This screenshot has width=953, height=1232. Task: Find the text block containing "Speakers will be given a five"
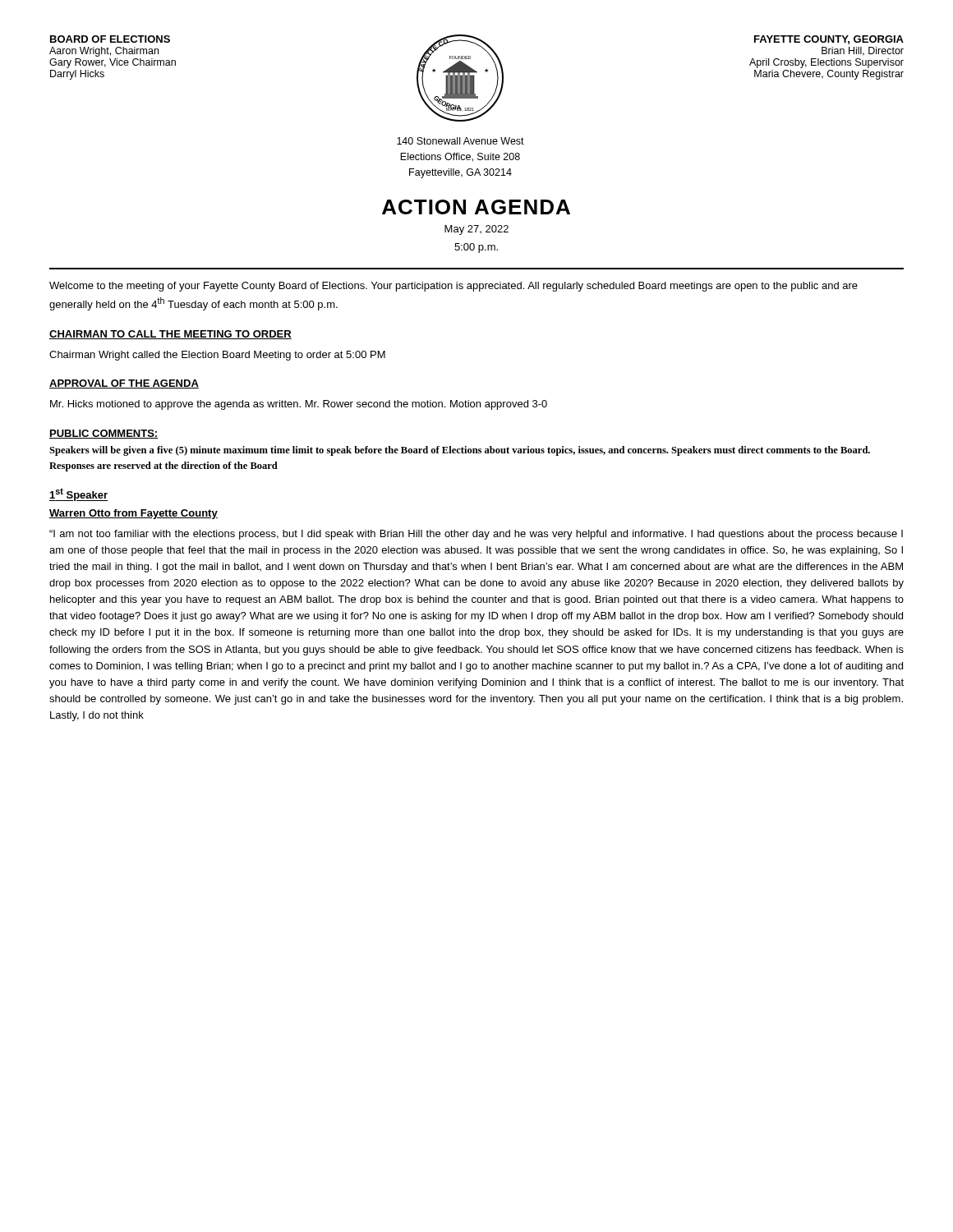(x=460, y=458)
